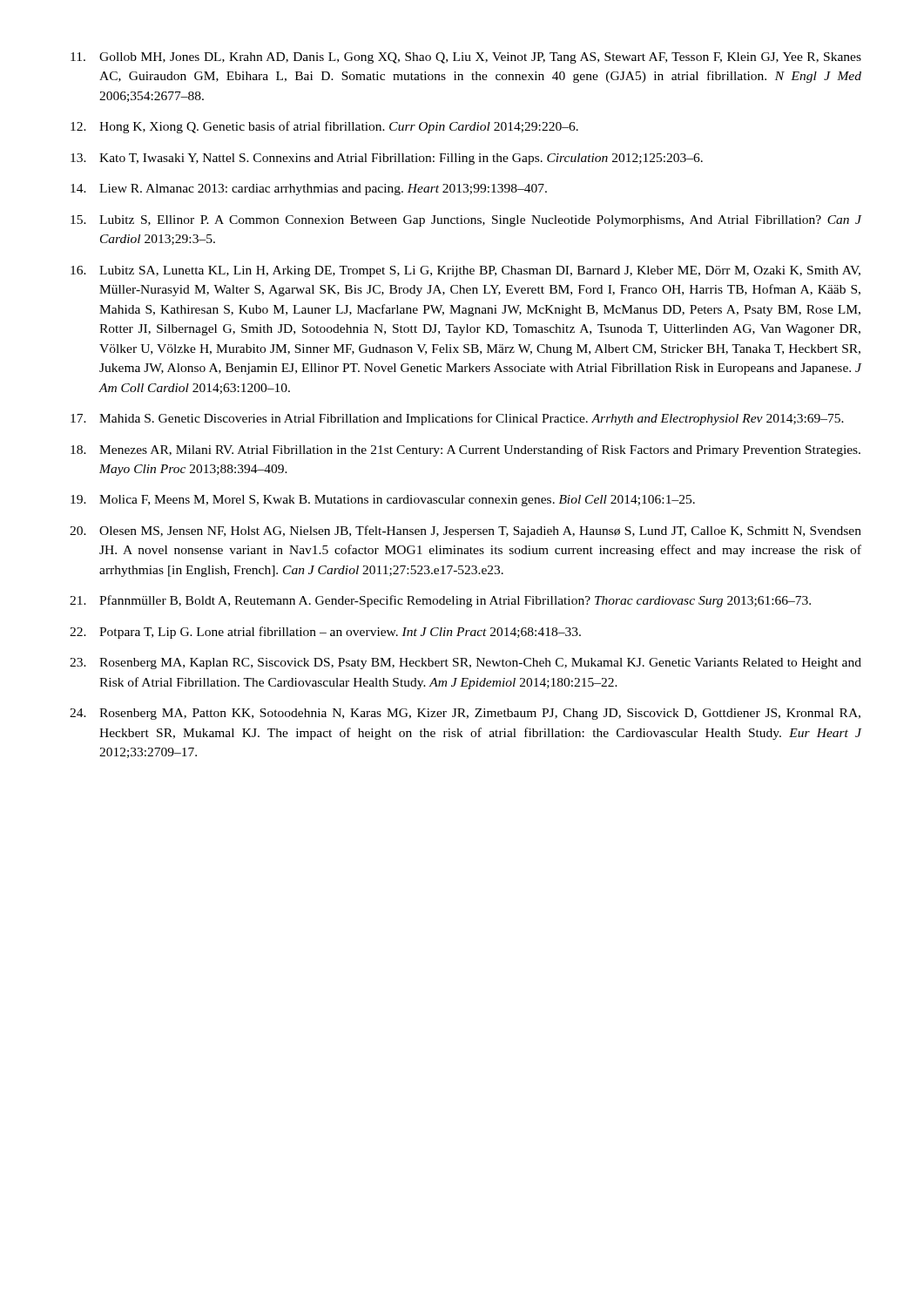Click on the list item with the text "12. Hong K, Xiong Q. Genetic basis"
Screen dimensions: 1307x924
(x=465, y=127)
